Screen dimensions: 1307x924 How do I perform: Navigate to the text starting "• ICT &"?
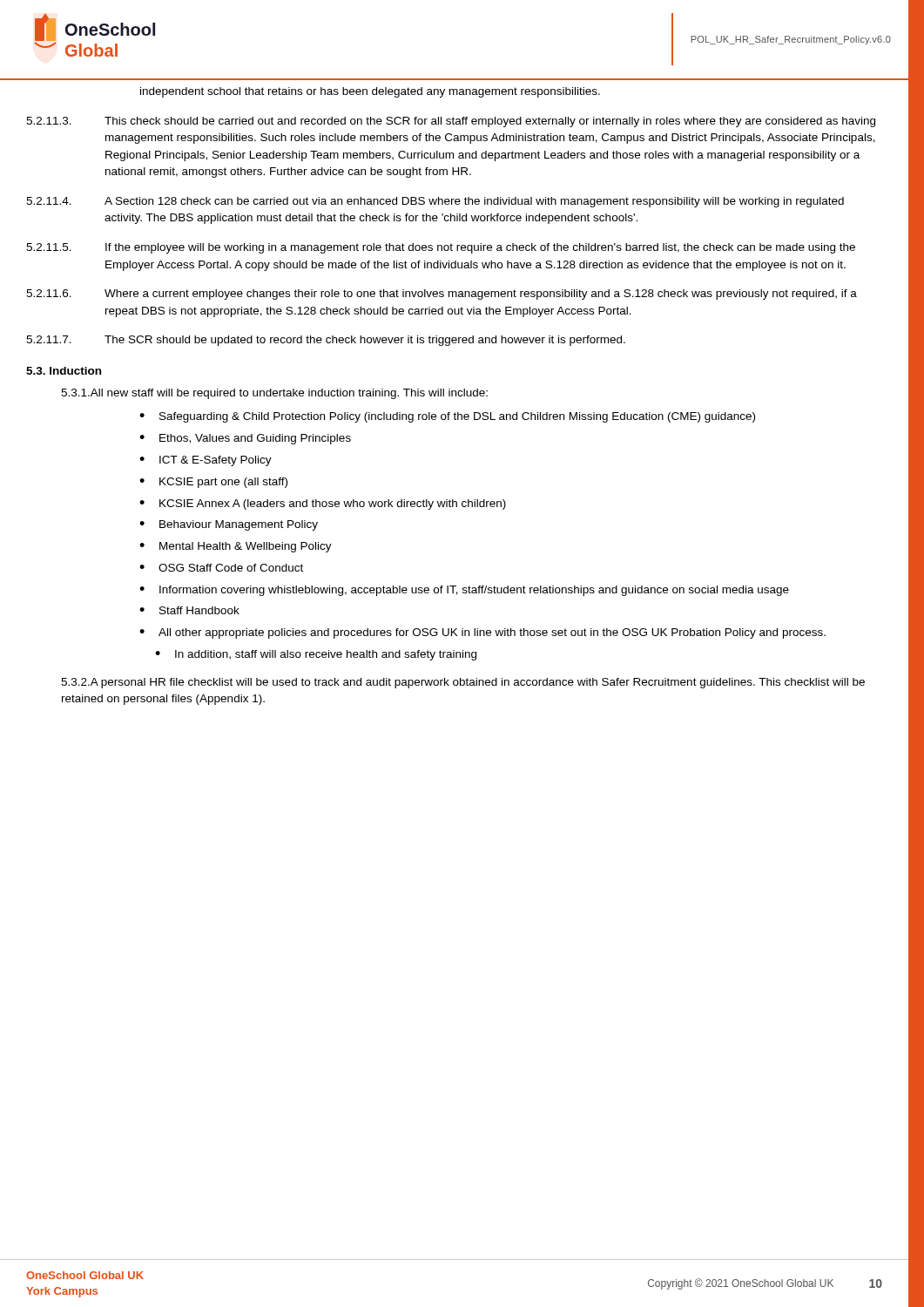(x=206, y=461)
